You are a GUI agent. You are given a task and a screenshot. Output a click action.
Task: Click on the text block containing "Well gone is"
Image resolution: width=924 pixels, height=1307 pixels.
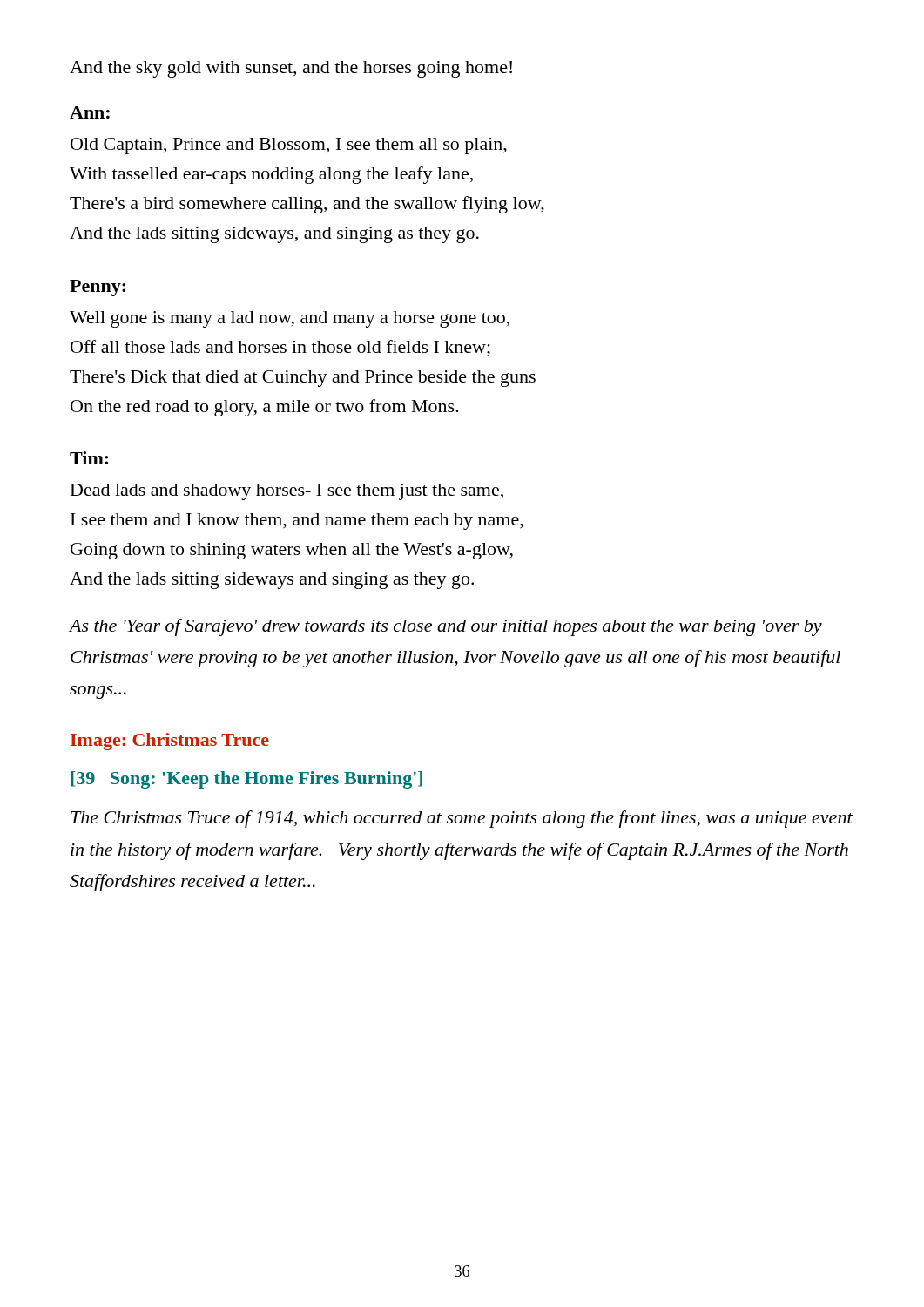(x=303, y=361)
